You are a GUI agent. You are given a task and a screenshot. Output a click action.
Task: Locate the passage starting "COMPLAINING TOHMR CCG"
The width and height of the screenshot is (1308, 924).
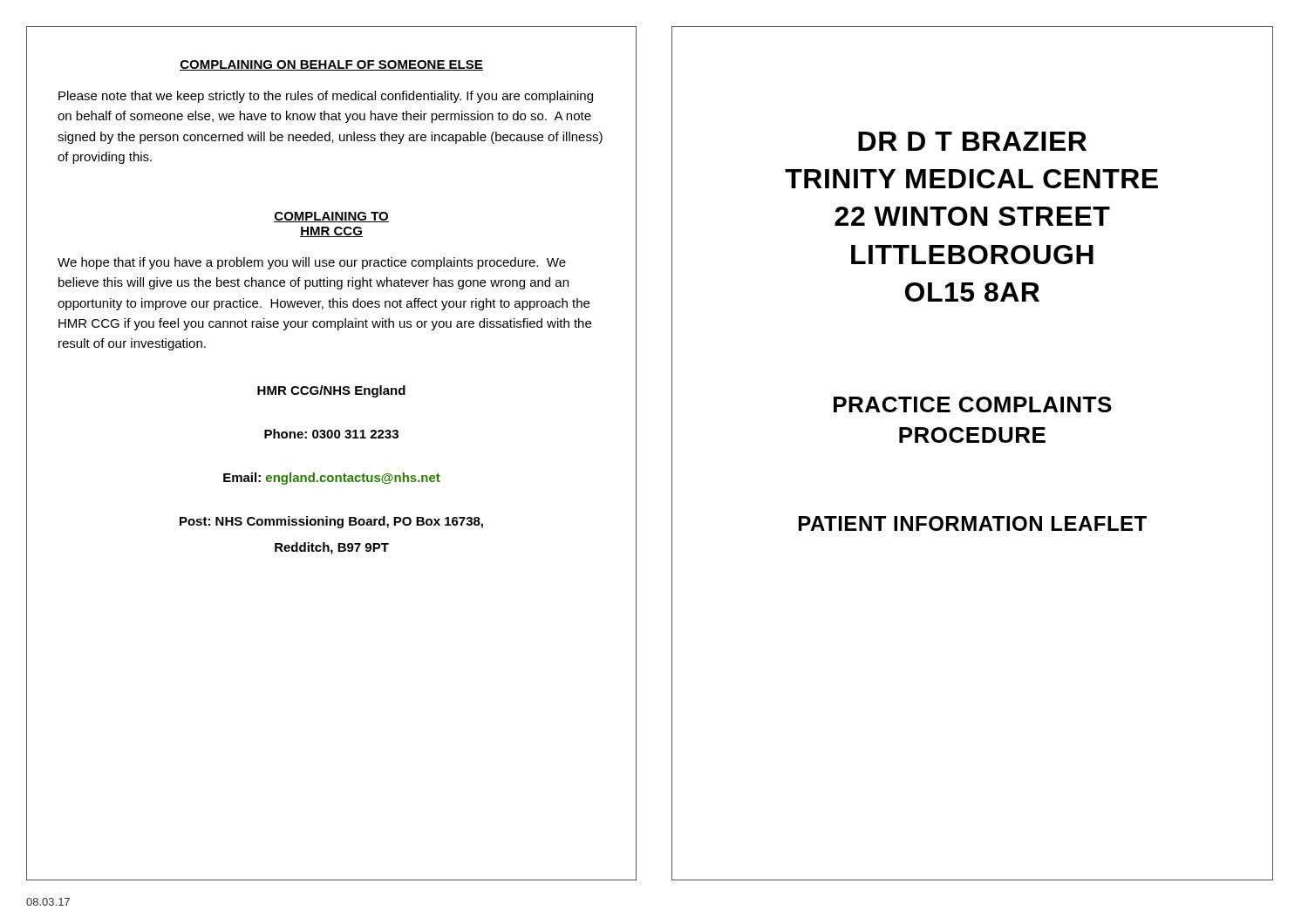(331, 223)
